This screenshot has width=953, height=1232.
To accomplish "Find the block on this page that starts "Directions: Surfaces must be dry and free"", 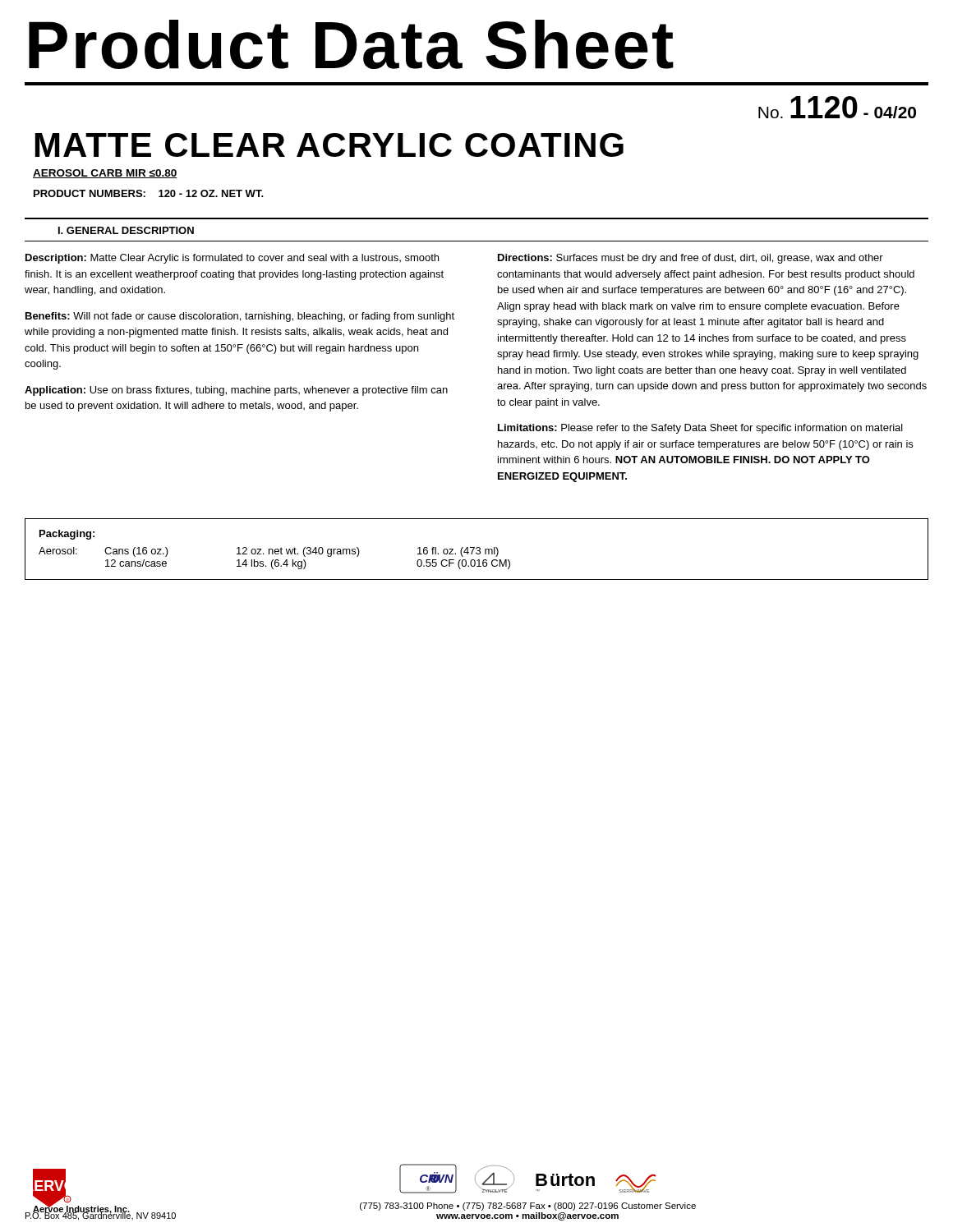I will (713, 367).
